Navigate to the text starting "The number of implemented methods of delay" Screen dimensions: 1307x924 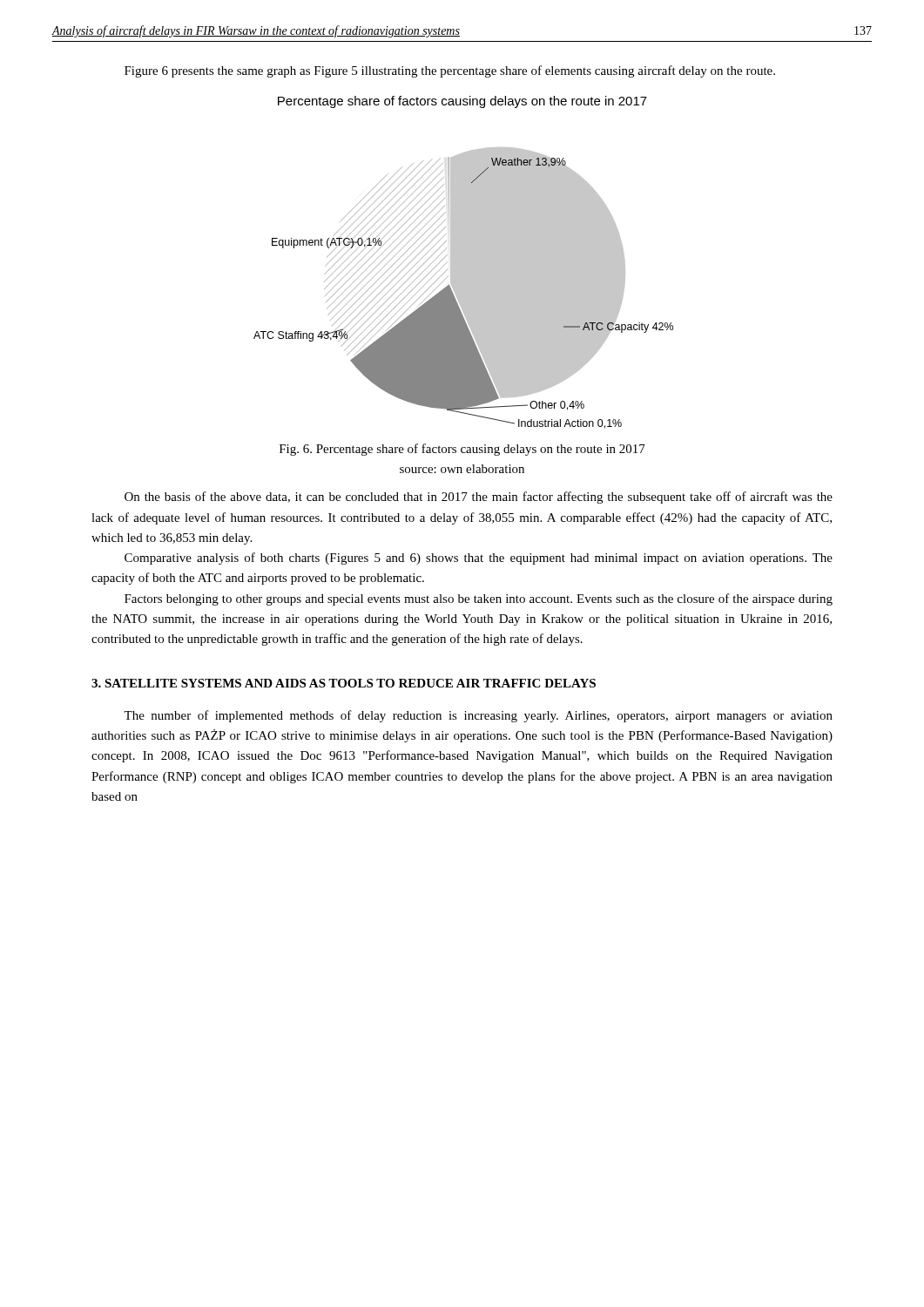(462, 756)
